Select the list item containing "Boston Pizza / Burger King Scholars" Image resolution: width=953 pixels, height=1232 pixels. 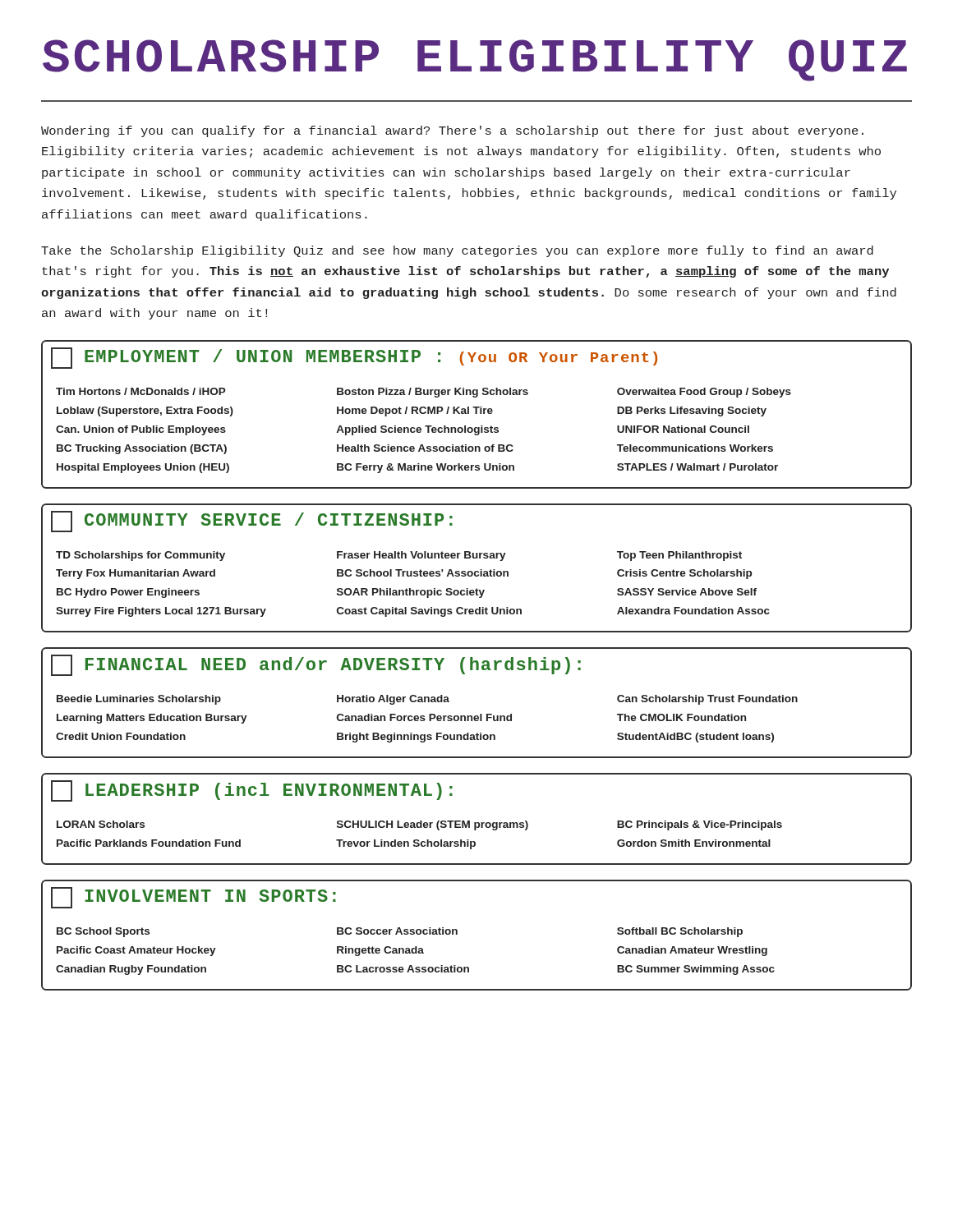tap(432, 391)
